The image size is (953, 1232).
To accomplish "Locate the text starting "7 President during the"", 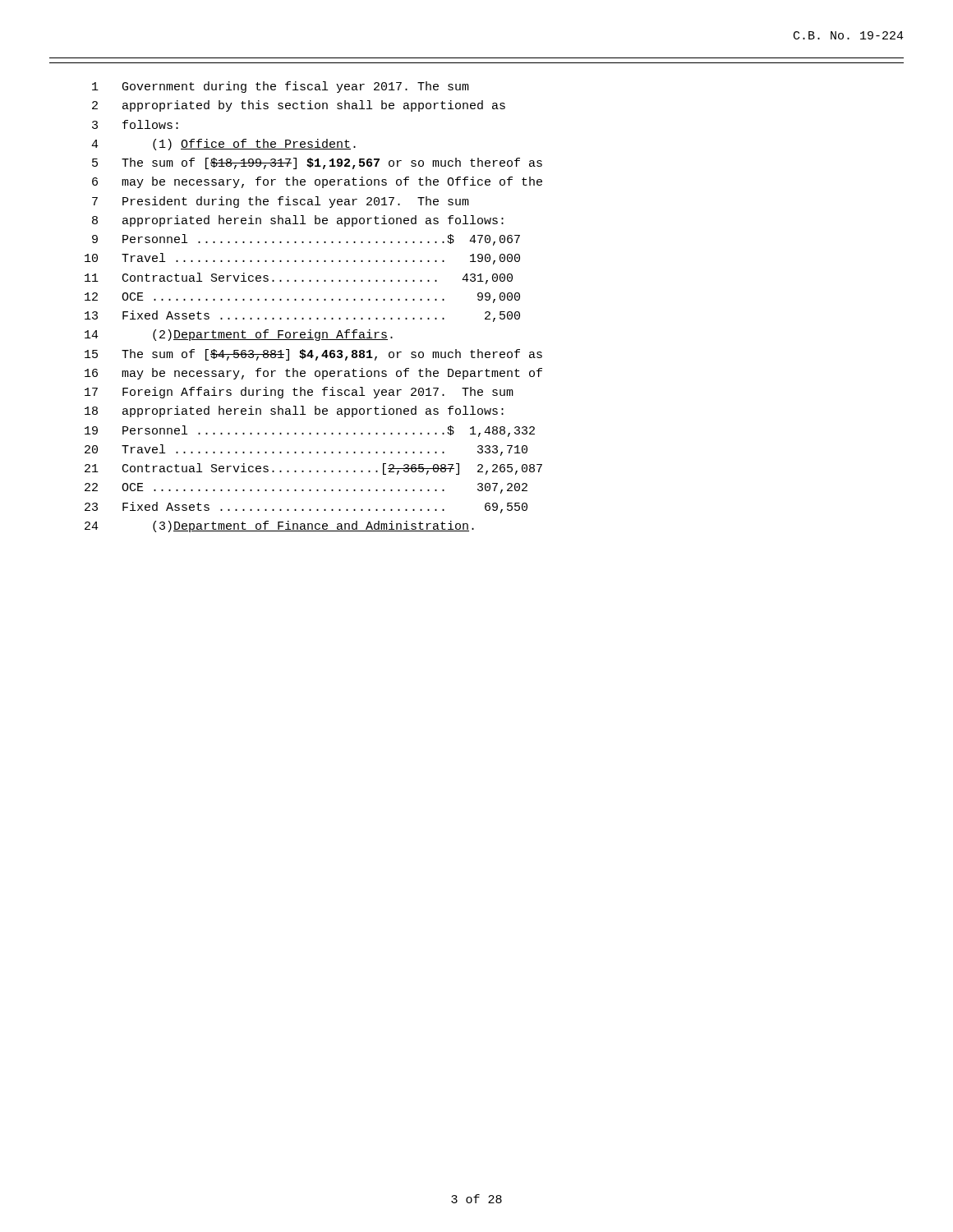I will click(476, 202).
